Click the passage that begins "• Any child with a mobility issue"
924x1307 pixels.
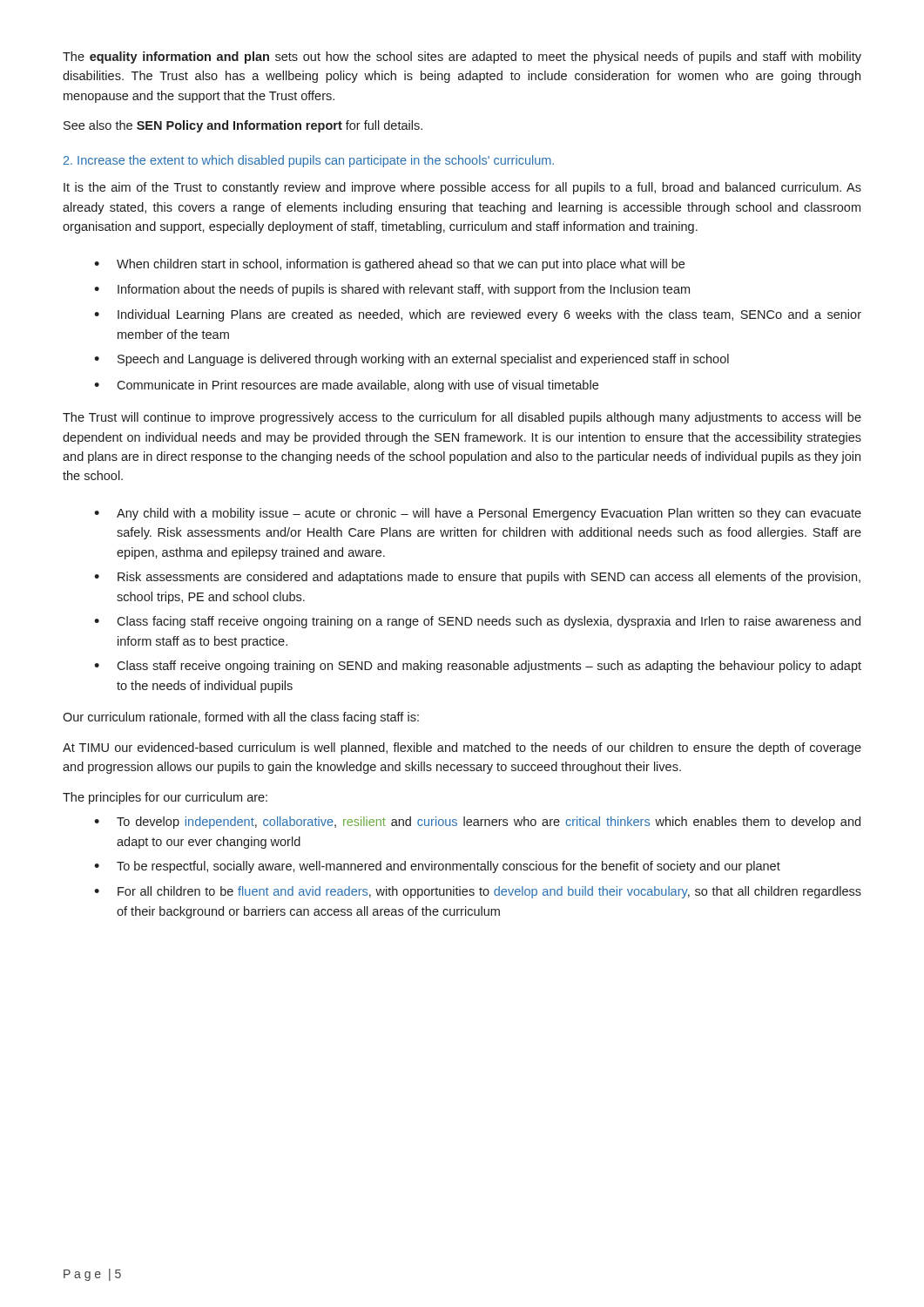(x=478, y=533)
